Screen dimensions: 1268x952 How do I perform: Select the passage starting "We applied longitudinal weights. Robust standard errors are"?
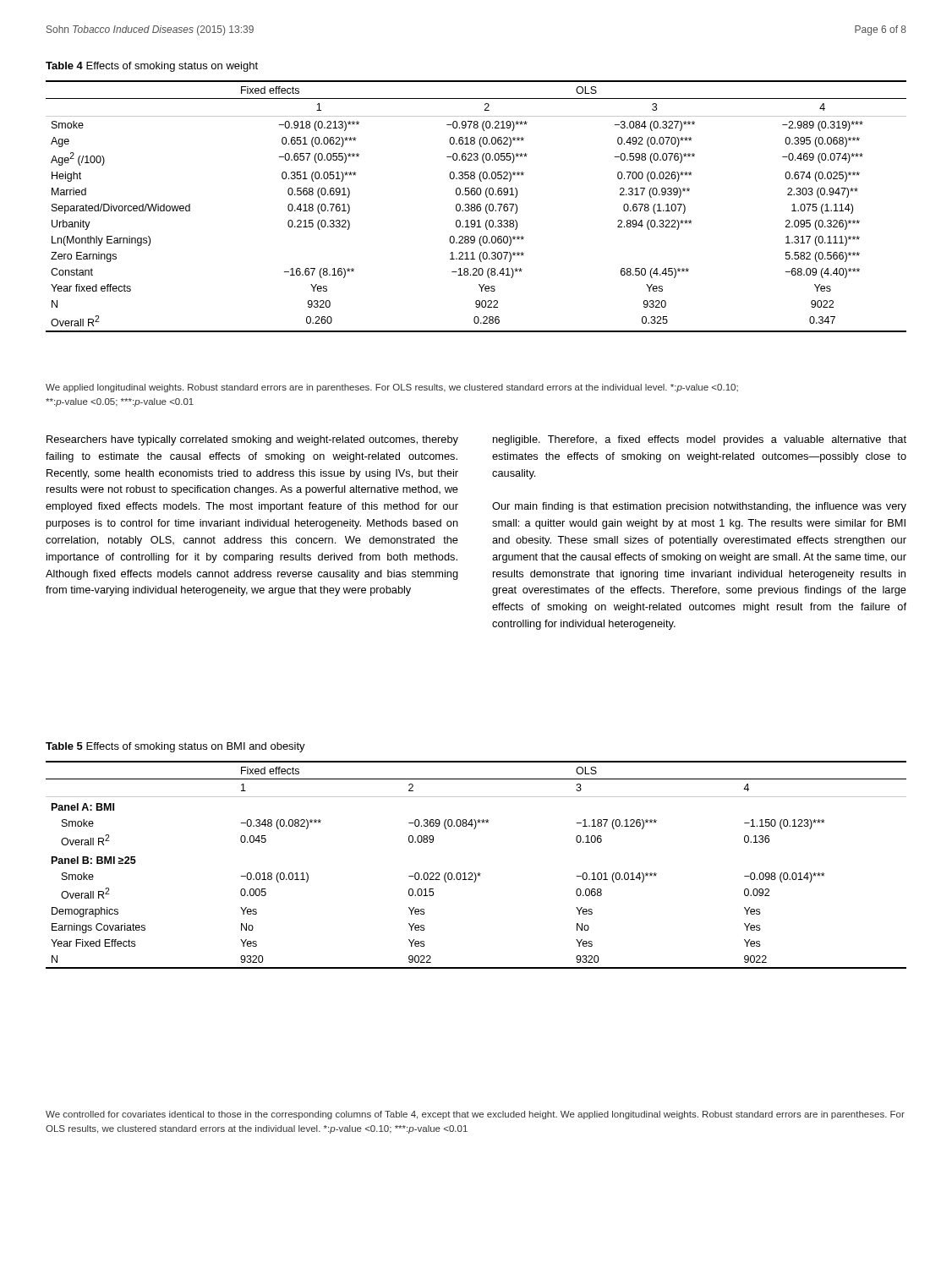pos(392,394)
